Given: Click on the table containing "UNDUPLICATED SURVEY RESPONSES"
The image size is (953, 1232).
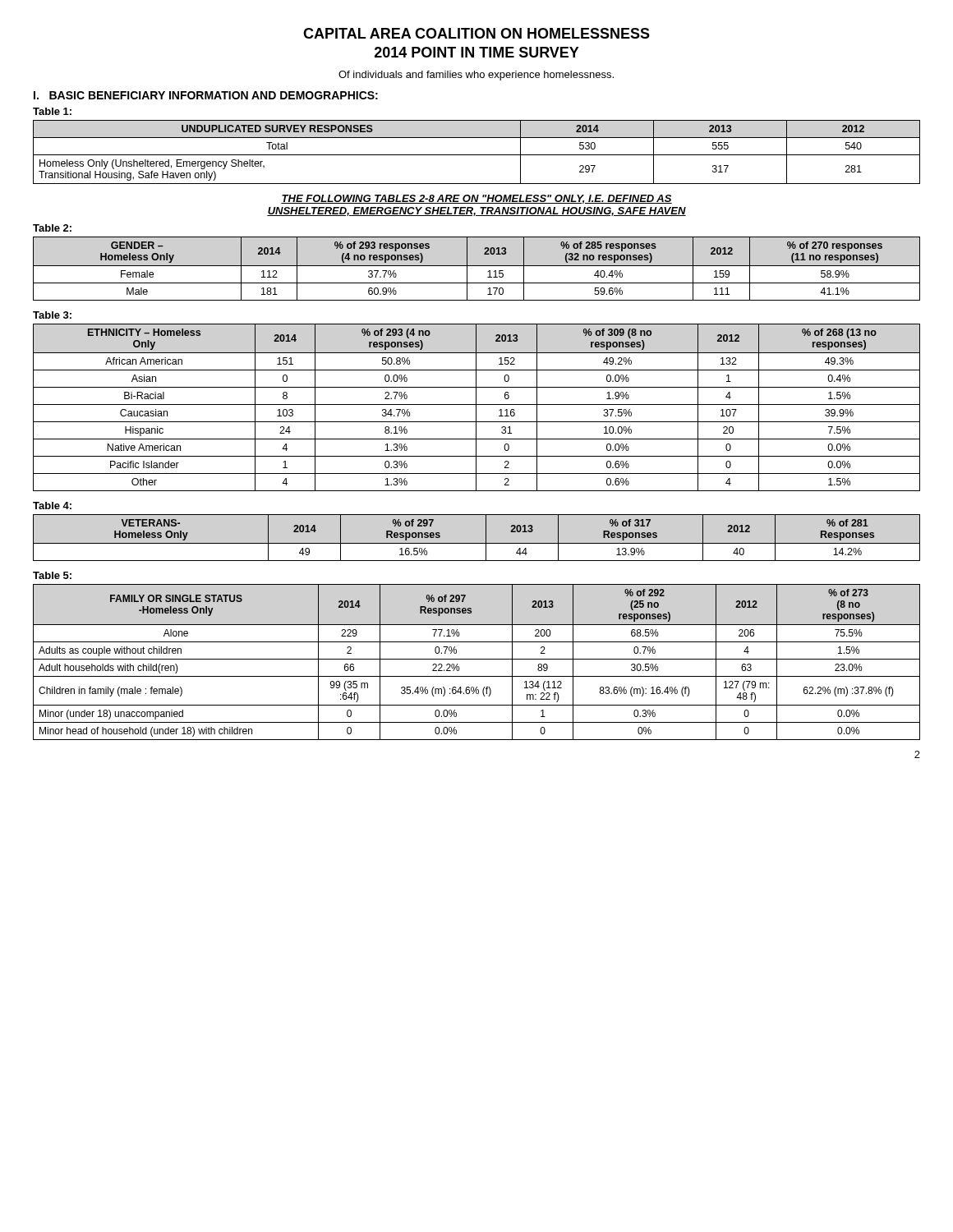Looking at the screenshot, I should coord(476,152).
